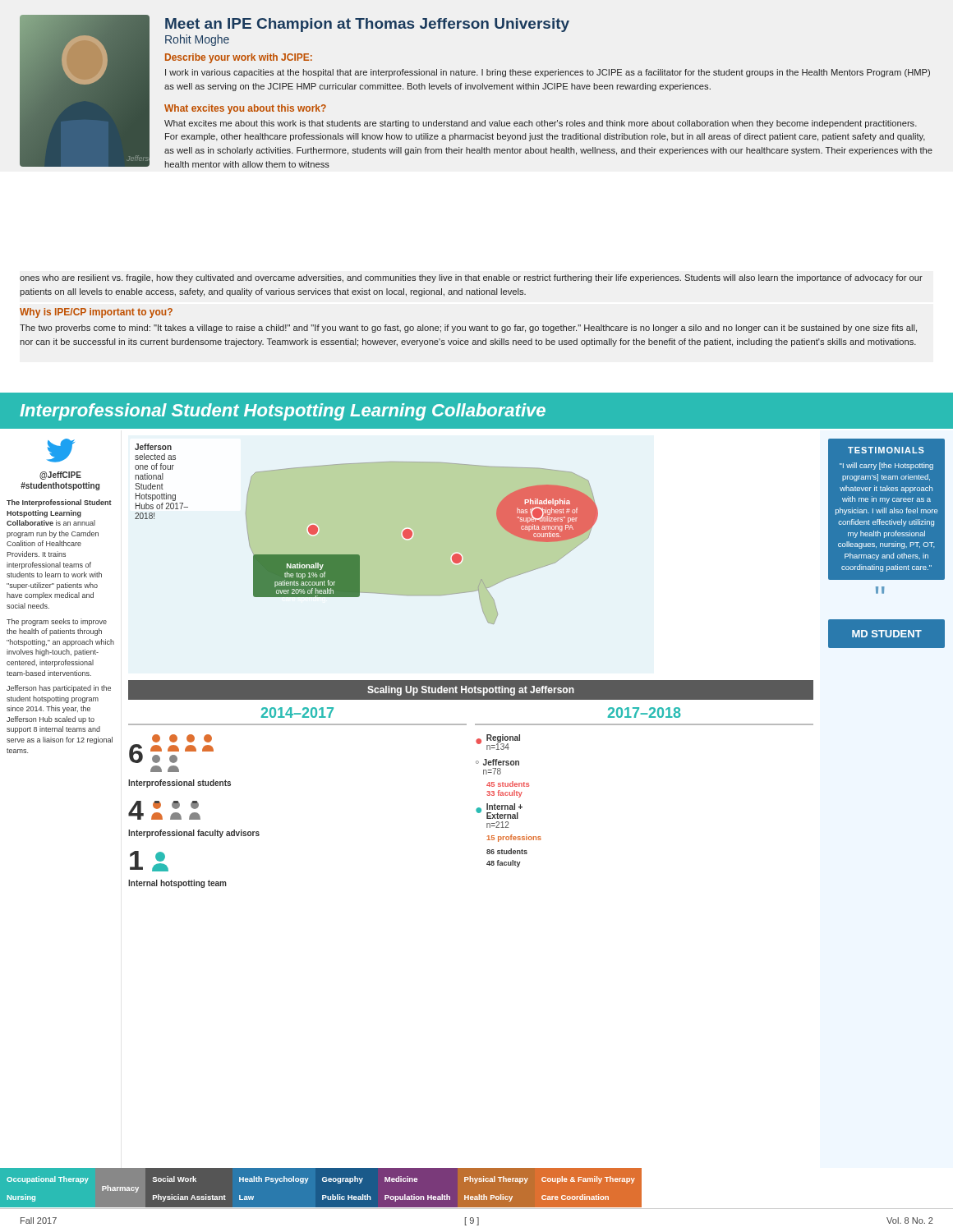The height and width of the screenshot is (1232, 953).
Task: Point to the block starting "I work in various capacities"
Action: [547, 79]
